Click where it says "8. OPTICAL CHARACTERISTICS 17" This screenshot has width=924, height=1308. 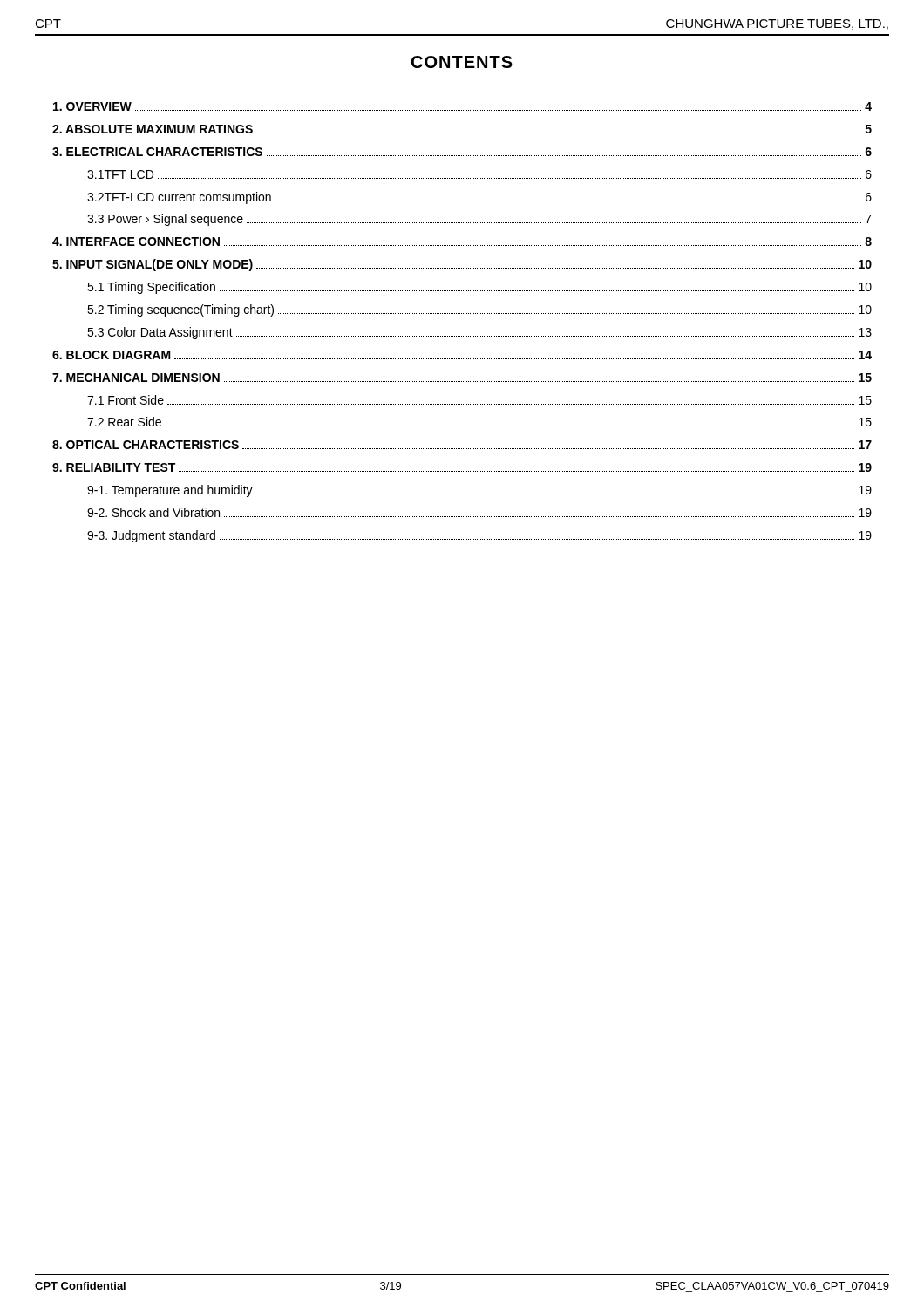(462, 446)
